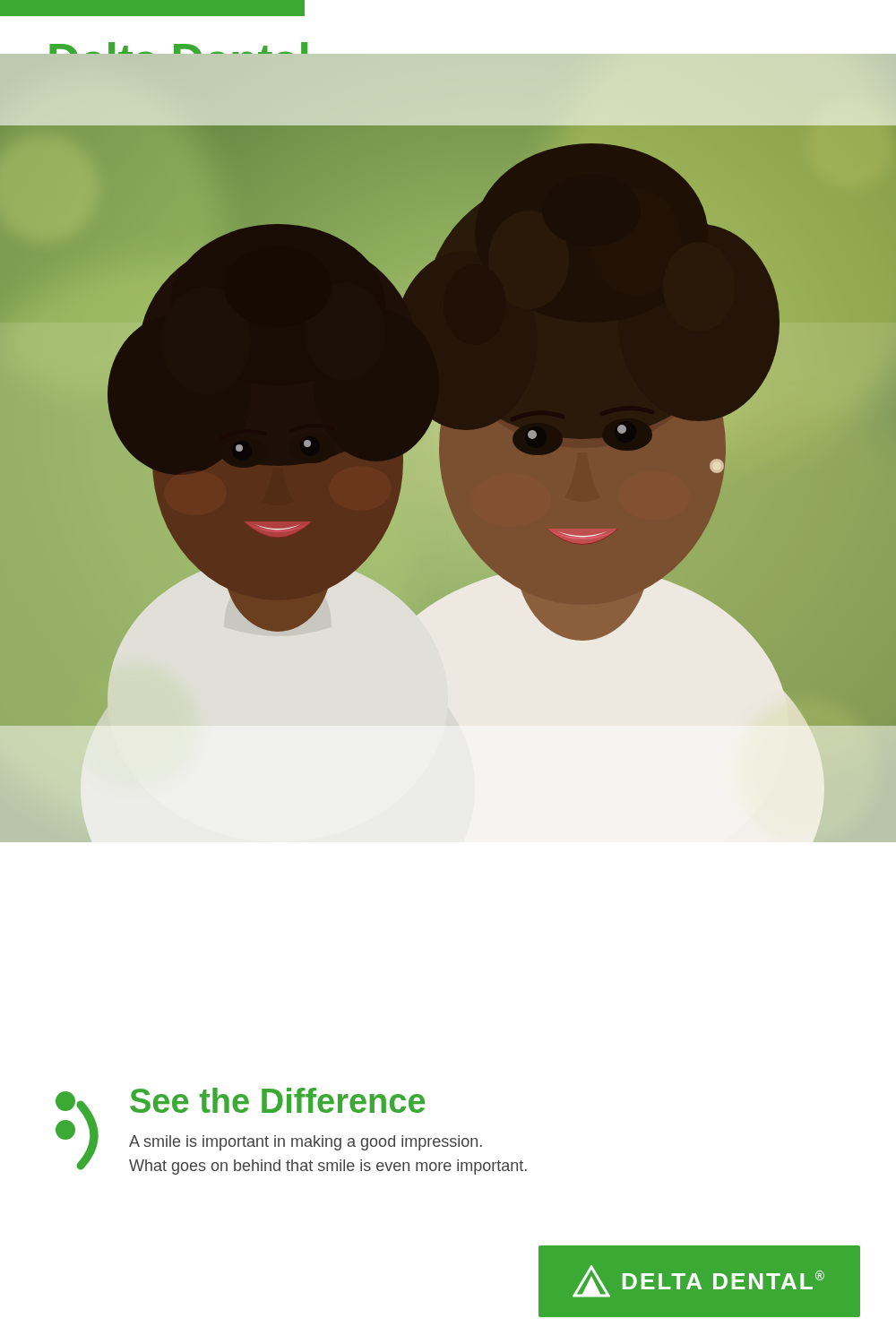This screenshot has width=896, height=1344.
Task: Find the logo
Action: (699, 1281)
